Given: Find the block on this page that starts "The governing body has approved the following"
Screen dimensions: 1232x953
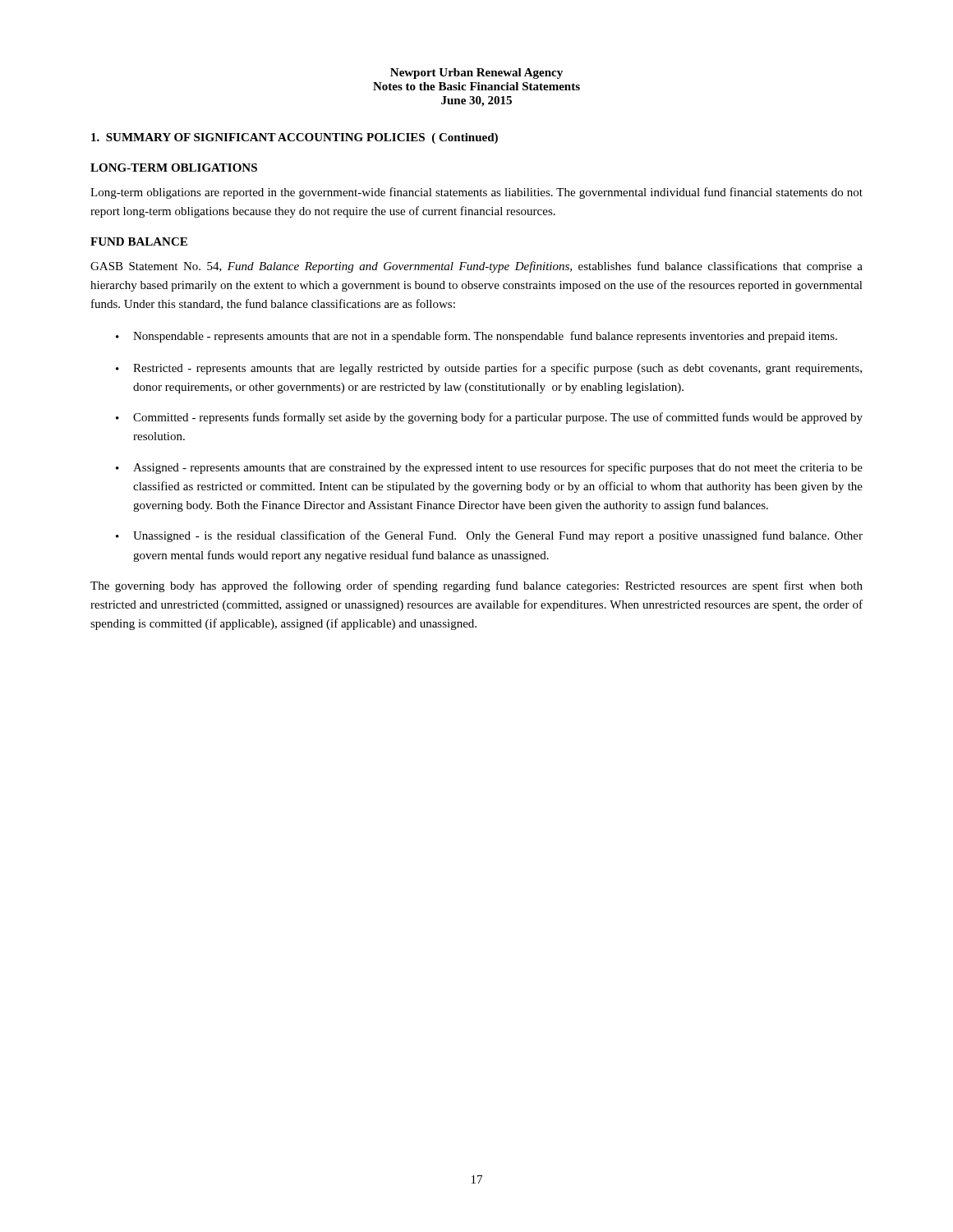Looking at the screenshot, I should [476, 604].
